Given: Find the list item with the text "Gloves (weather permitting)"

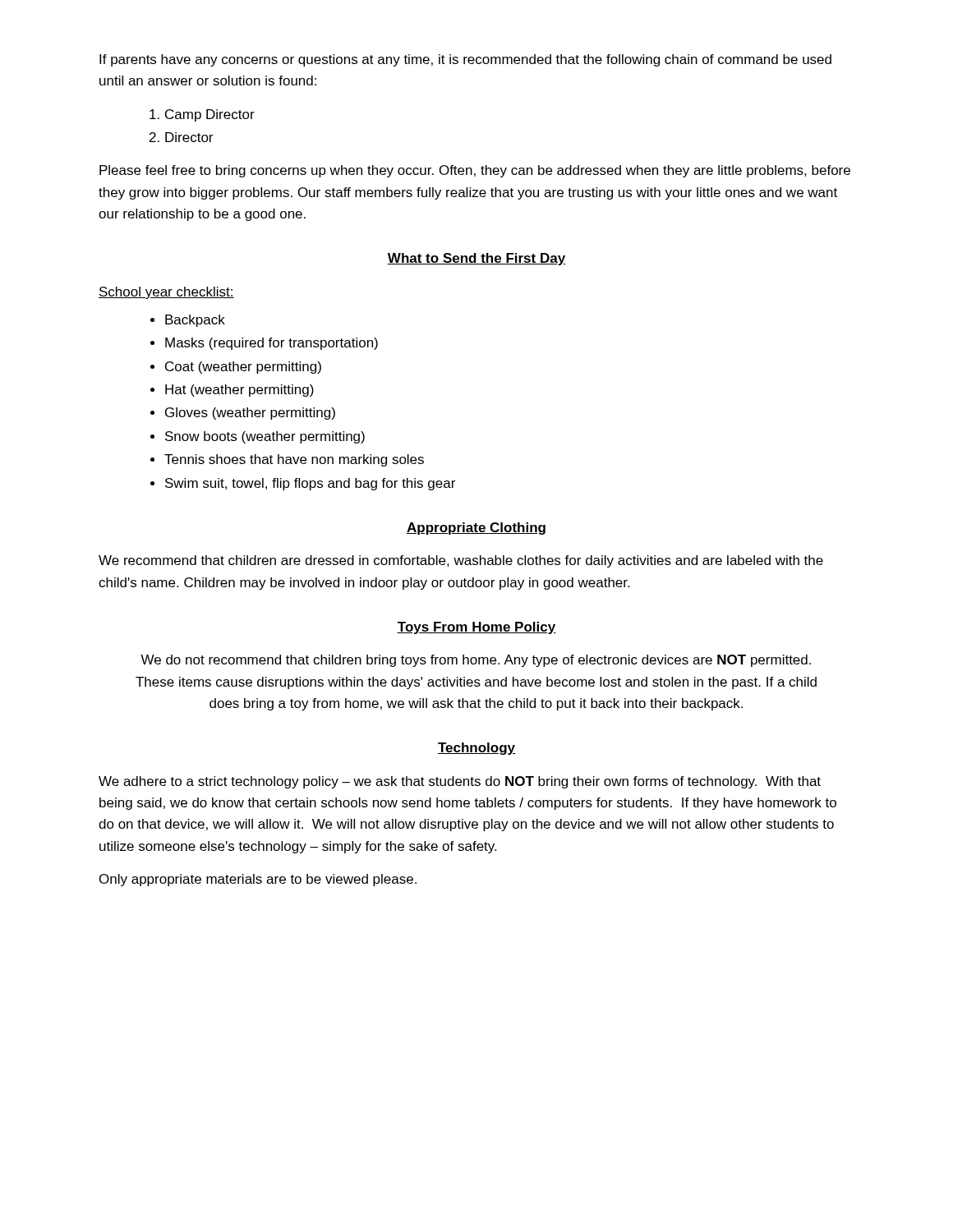Looking at the screenshot, I should click(x=250, y=414).
